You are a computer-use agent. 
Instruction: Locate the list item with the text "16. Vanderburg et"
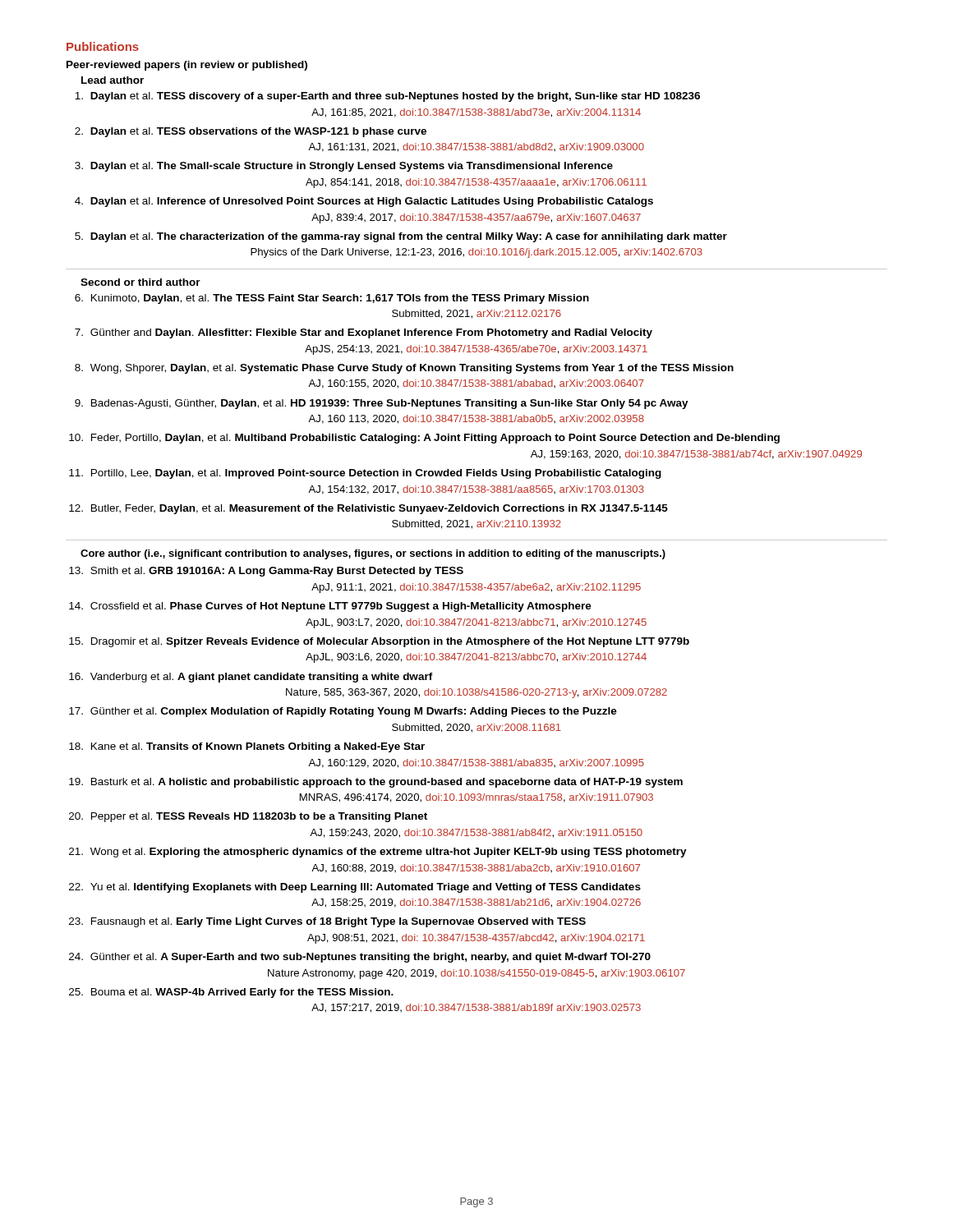pyautogui.click(x=464, y=684)
